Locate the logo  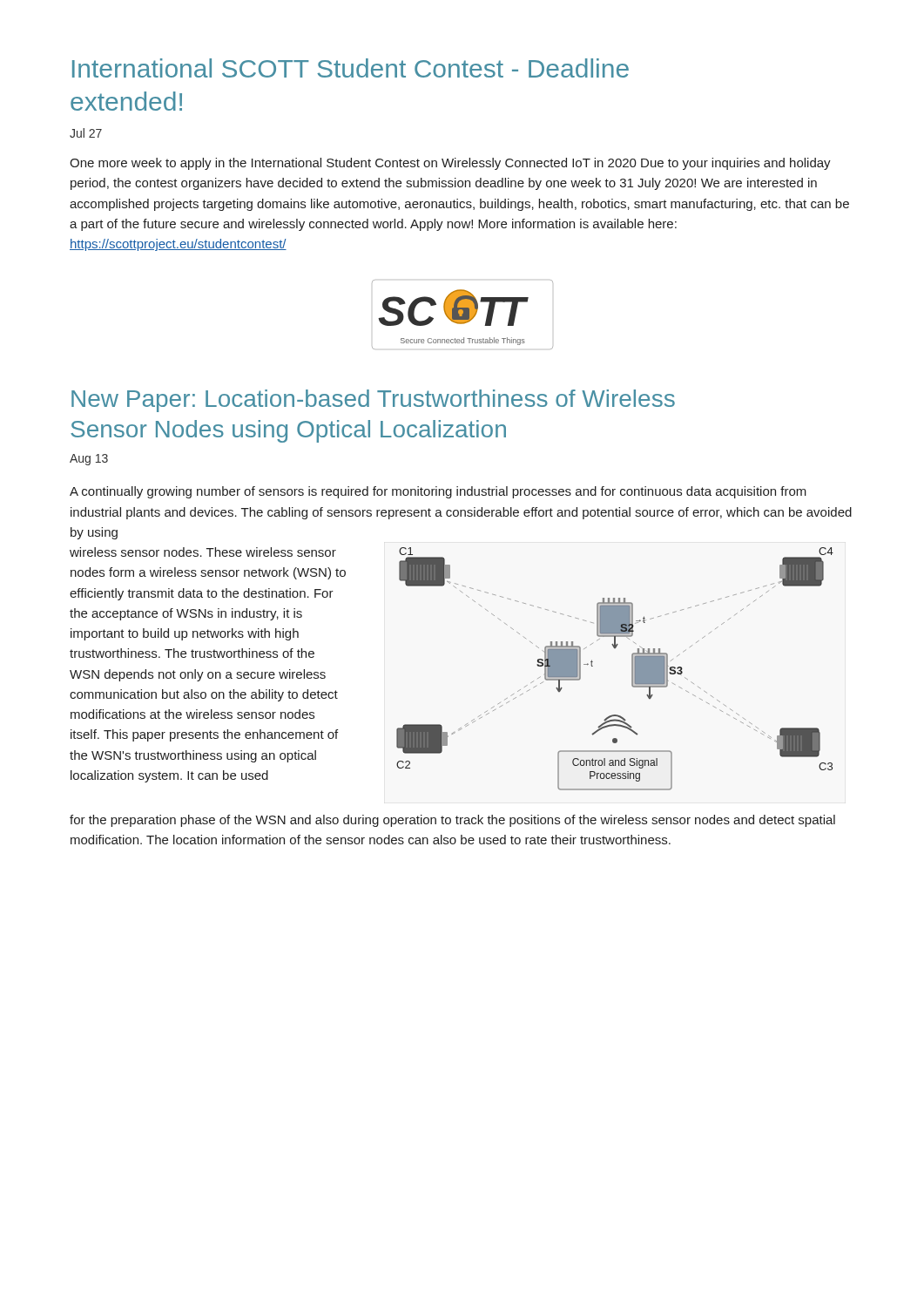[462, 319]
